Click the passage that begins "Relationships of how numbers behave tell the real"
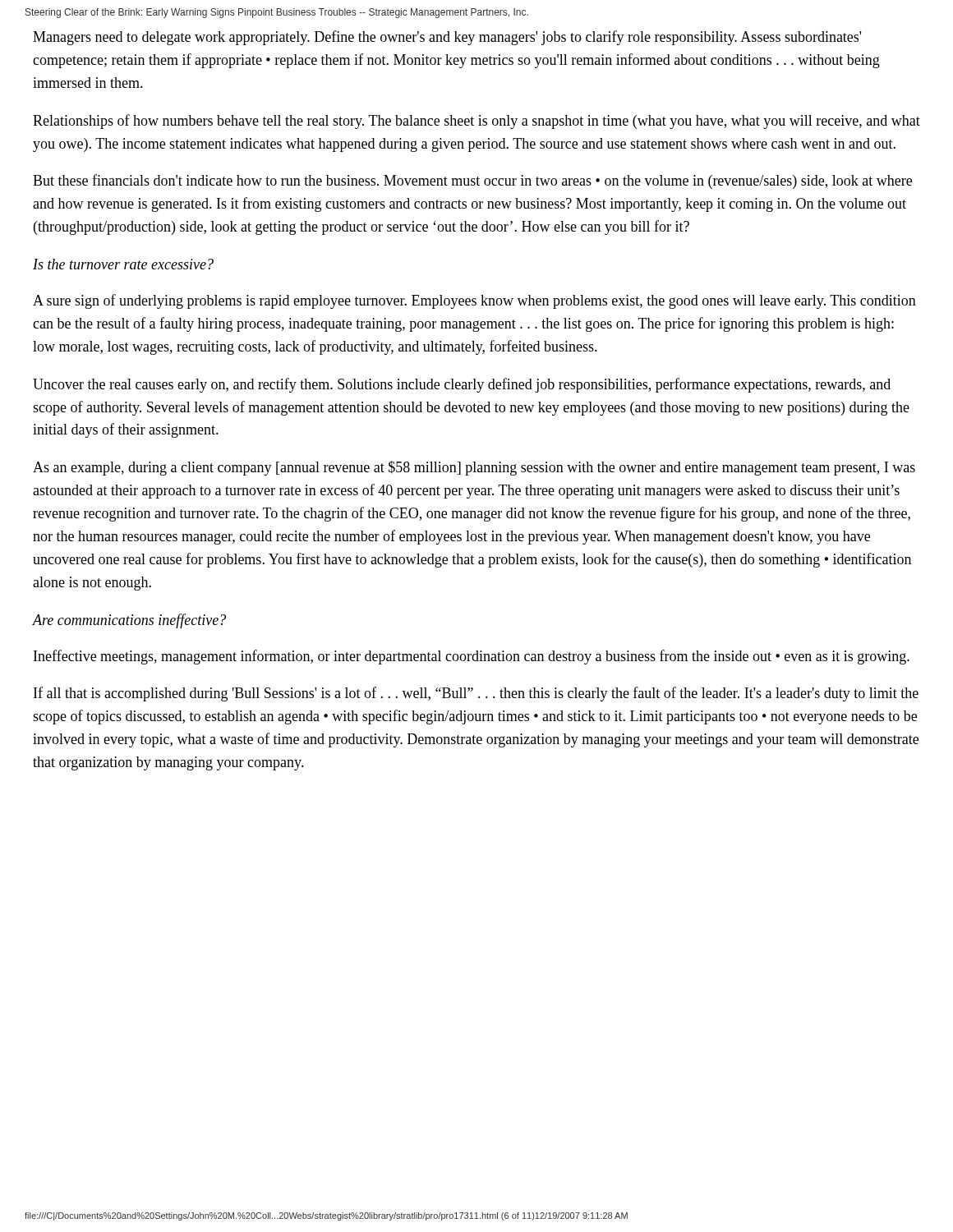Viewport: 953px width, 1232px height. (x=476, y=132)
